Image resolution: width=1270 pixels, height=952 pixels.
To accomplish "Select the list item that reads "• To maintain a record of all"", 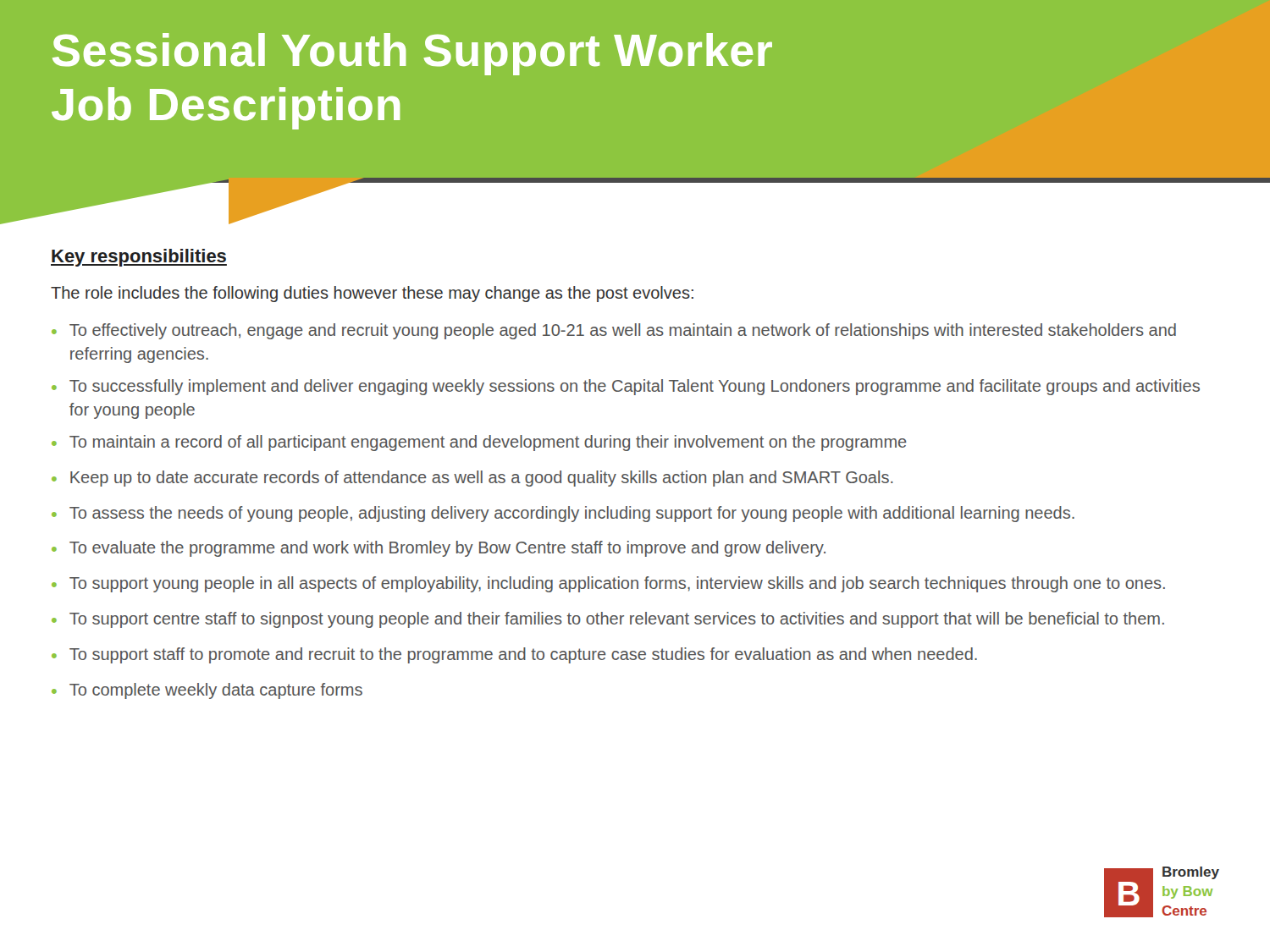I will pos(627,443).
